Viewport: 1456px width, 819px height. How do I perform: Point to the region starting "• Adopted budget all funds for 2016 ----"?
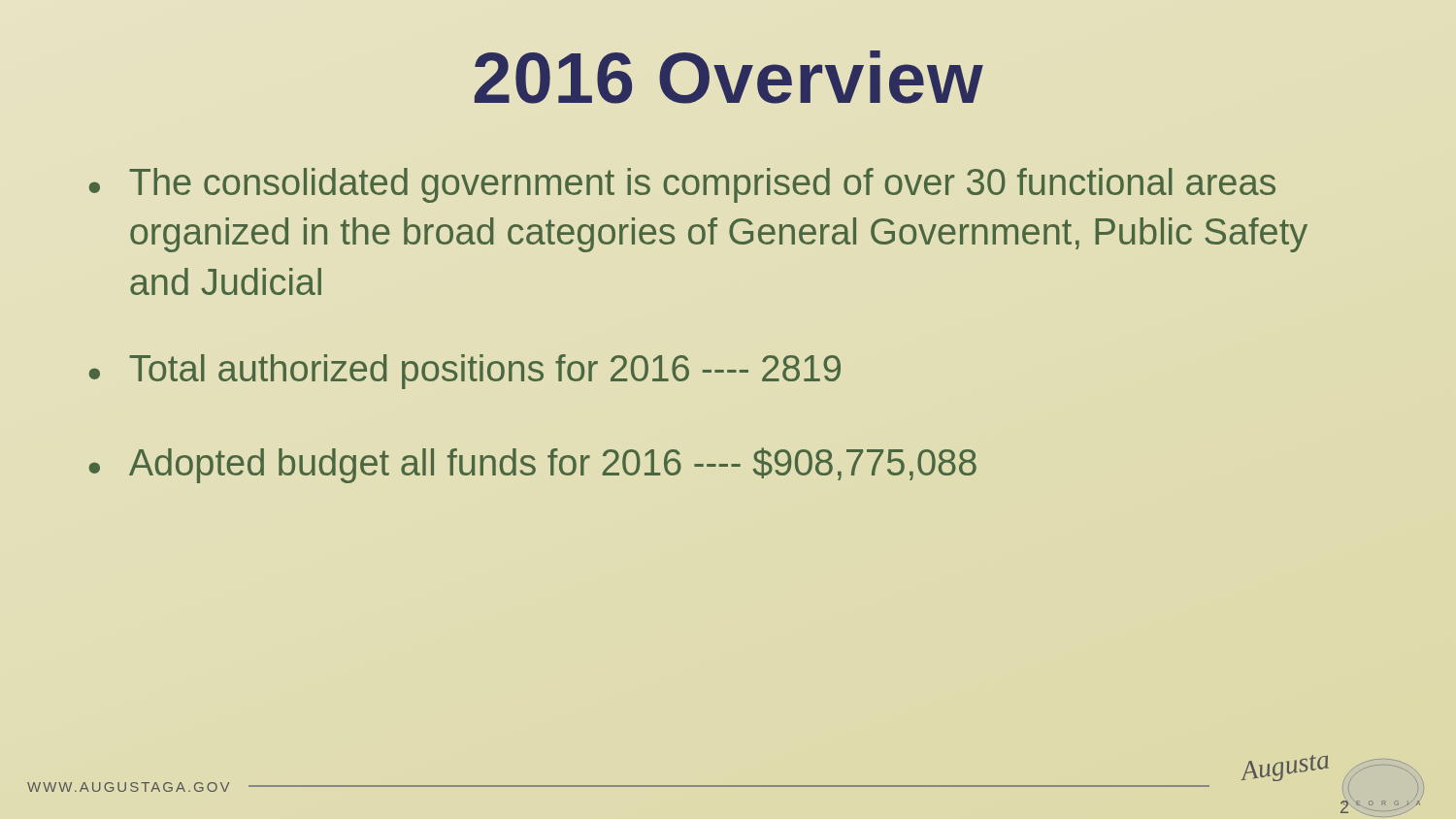pyautogui.click(x=728, y=467)
